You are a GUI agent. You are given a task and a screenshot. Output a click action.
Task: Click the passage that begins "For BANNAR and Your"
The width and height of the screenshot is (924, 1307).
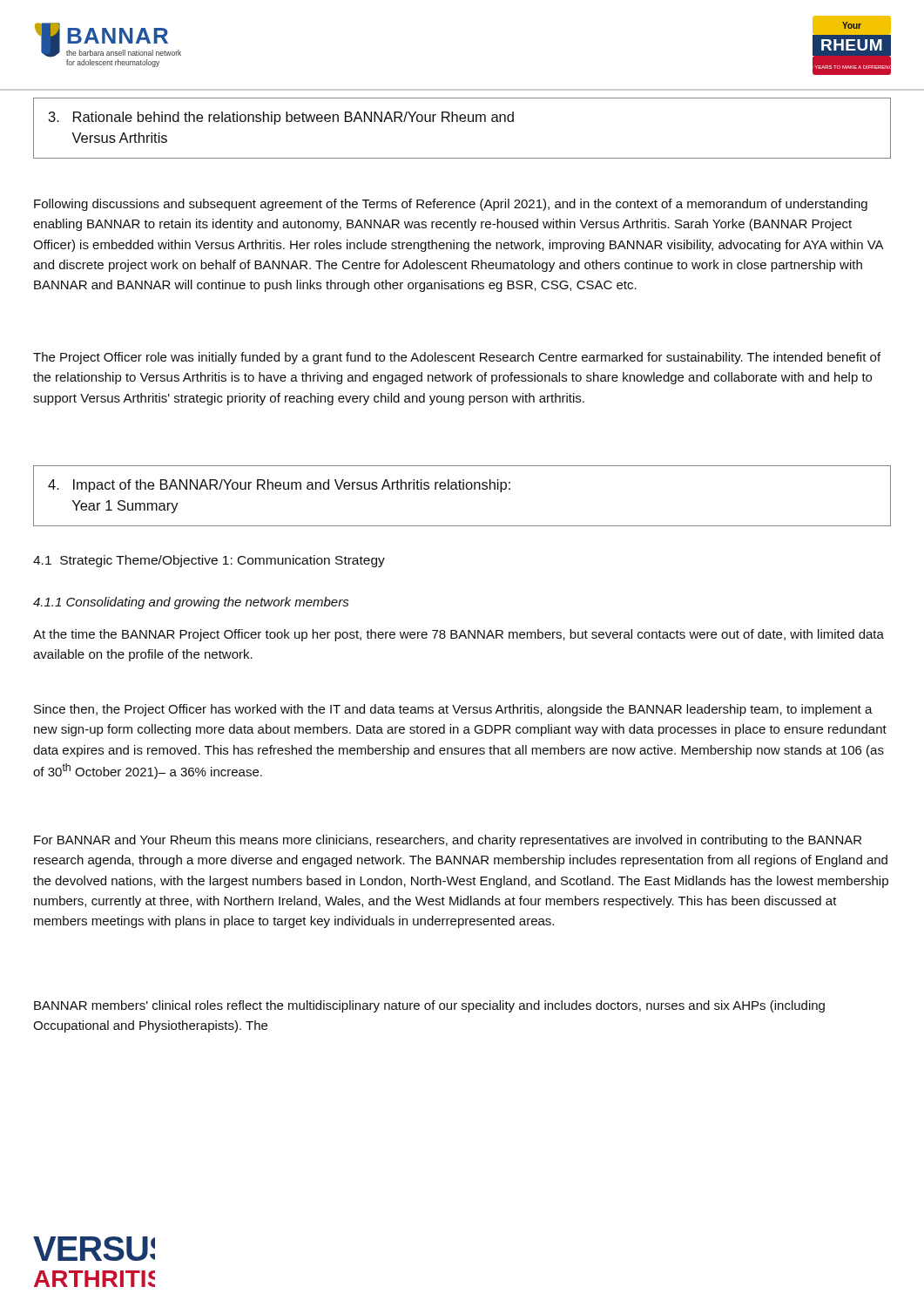[x=461, y=880]
